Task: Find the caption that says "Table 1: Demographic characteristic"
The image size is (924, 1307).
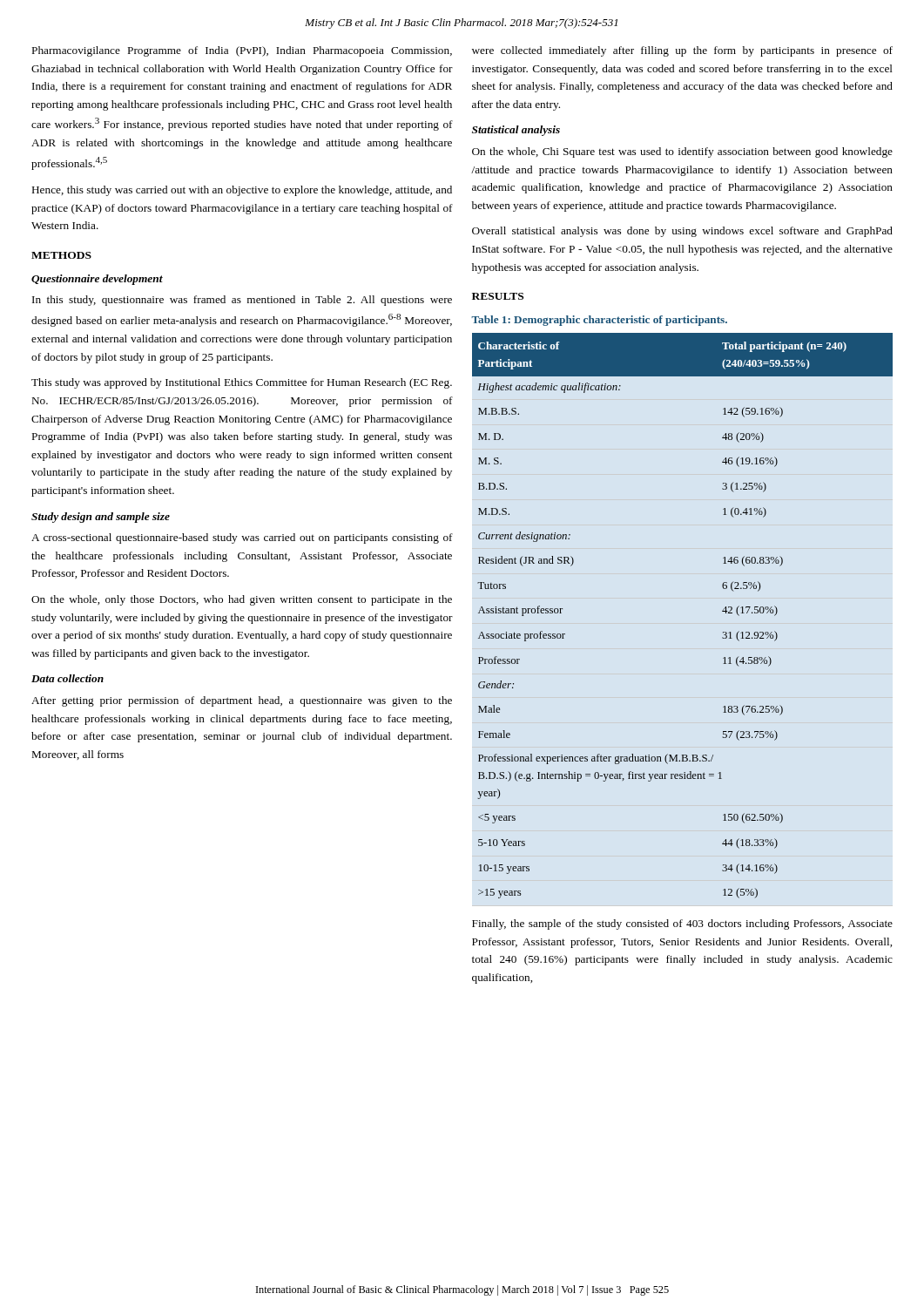Action: click(x=600, y=320)
